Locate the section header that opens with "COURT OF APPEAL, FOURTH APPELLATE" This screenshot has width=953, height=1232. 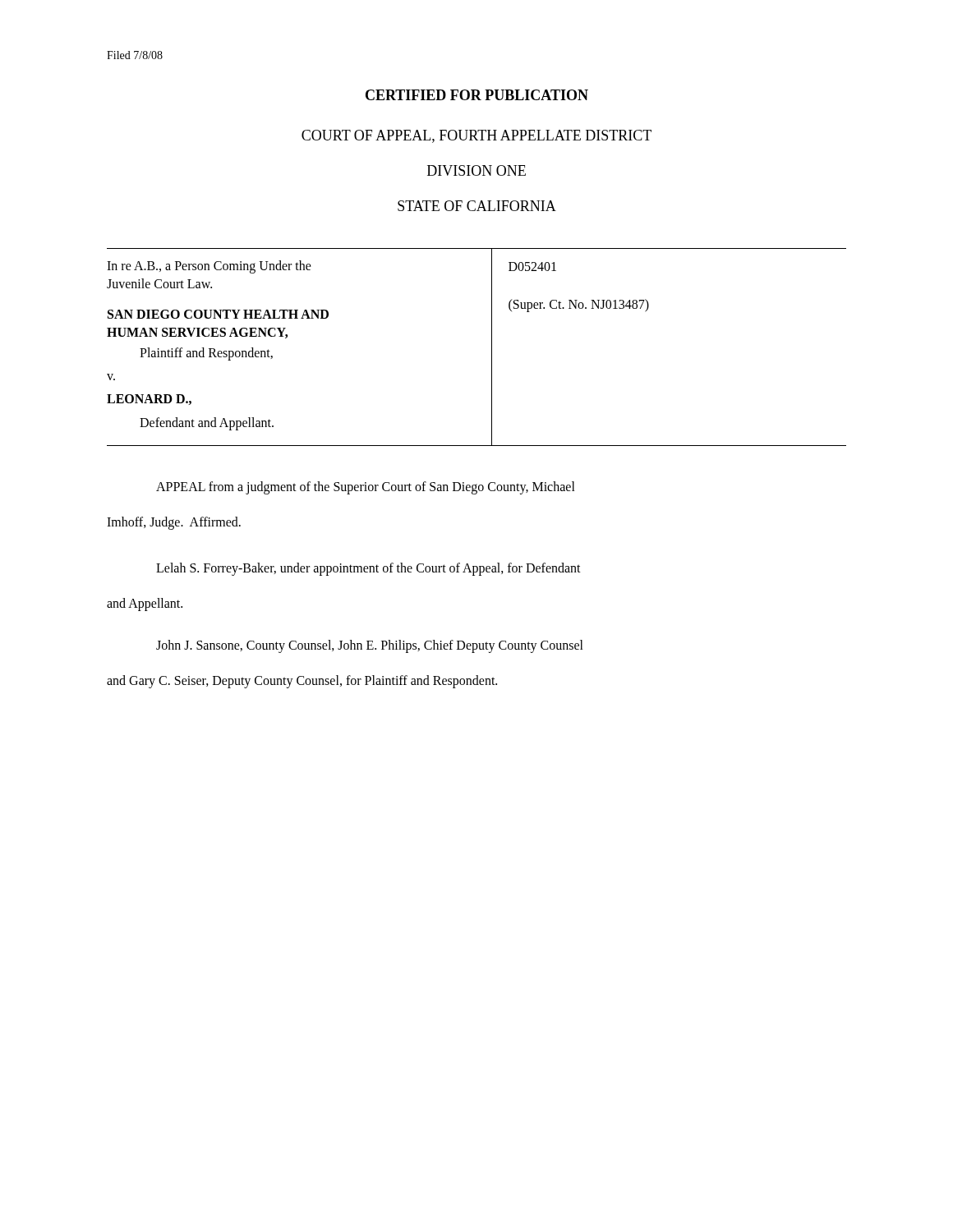476,136
